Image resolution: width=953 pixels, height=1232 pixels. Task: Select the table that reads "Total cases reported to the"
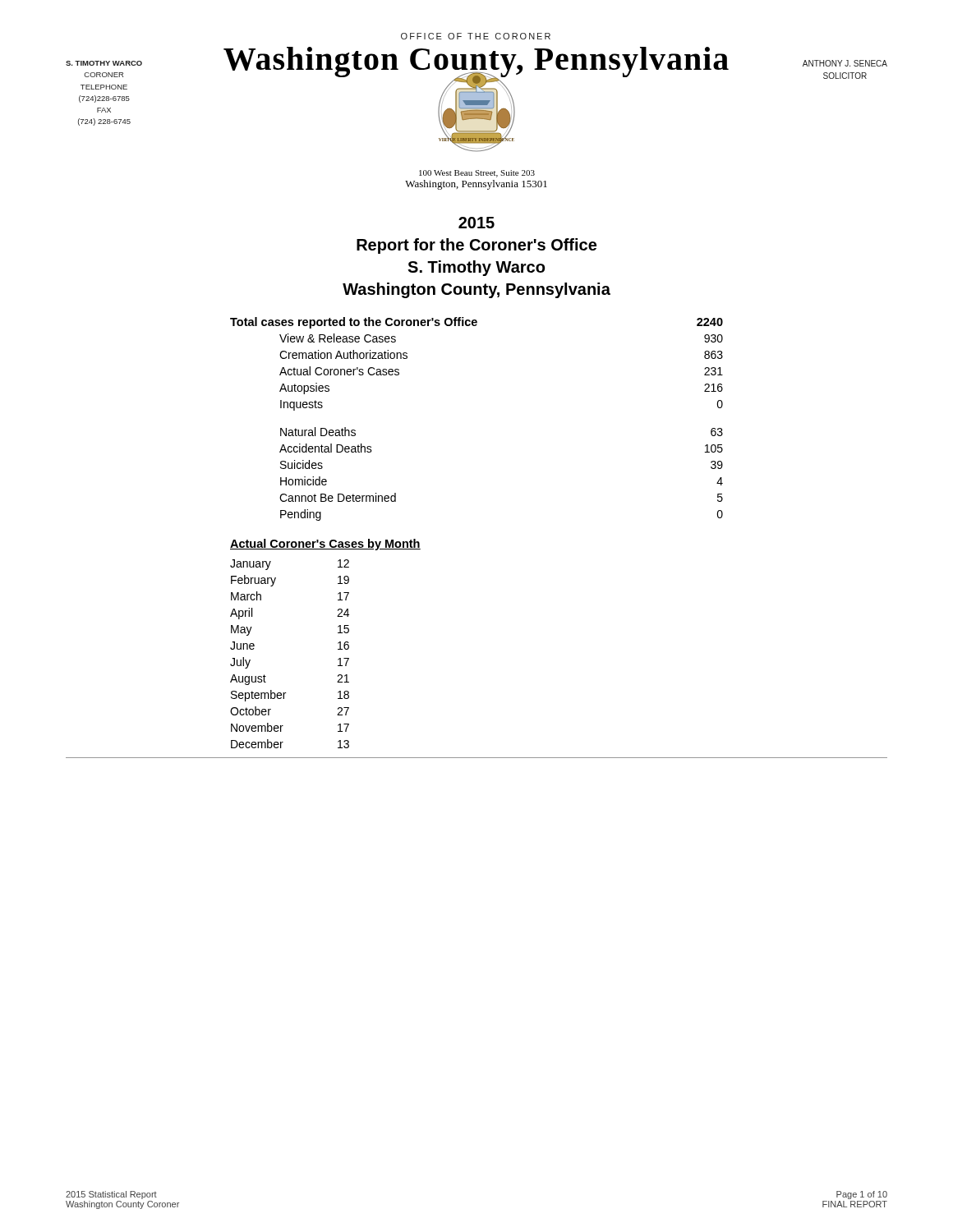476,418
